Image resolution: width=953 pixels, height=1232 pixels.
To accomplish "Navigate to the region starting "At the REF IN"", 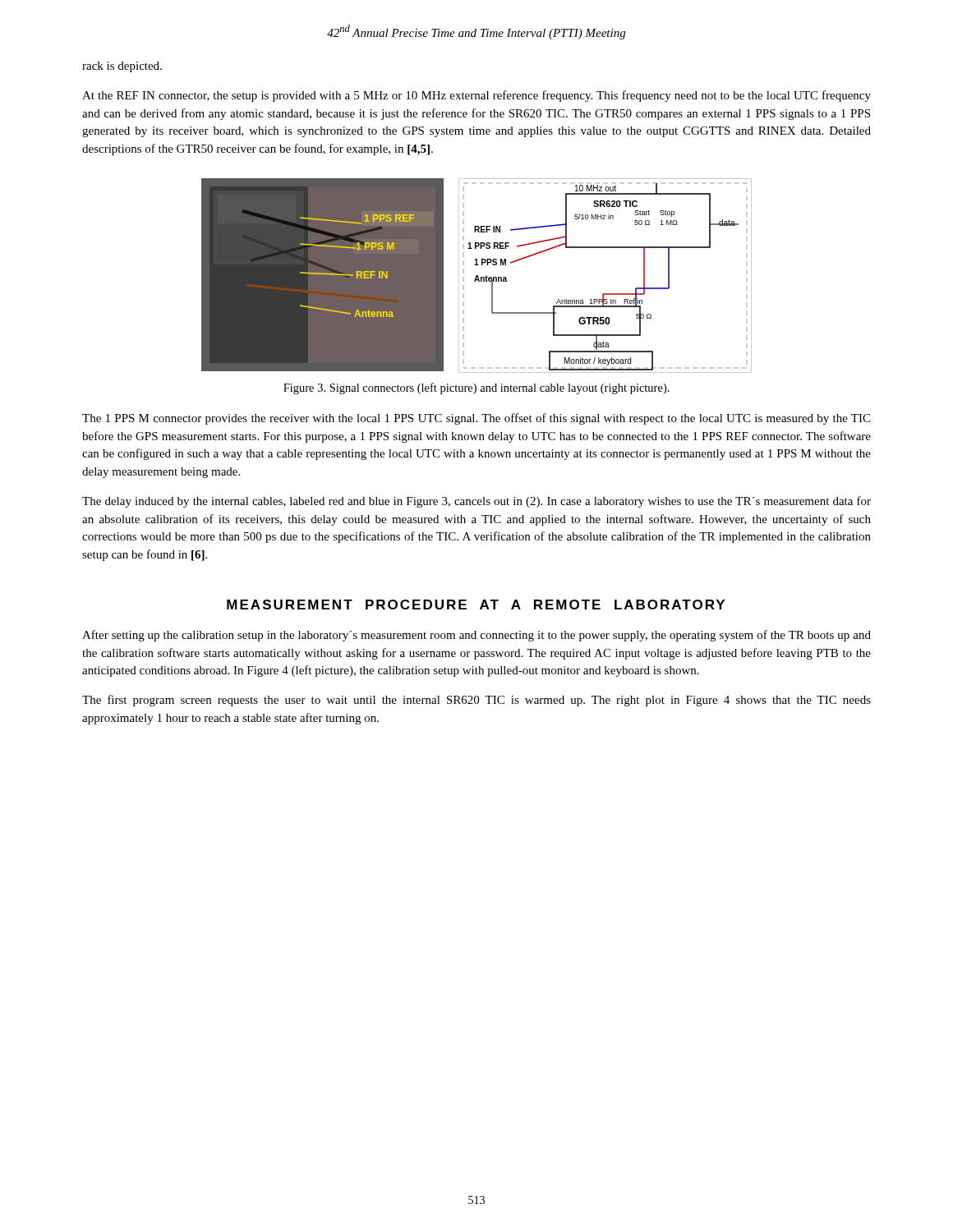I will [x=476, y=122].
